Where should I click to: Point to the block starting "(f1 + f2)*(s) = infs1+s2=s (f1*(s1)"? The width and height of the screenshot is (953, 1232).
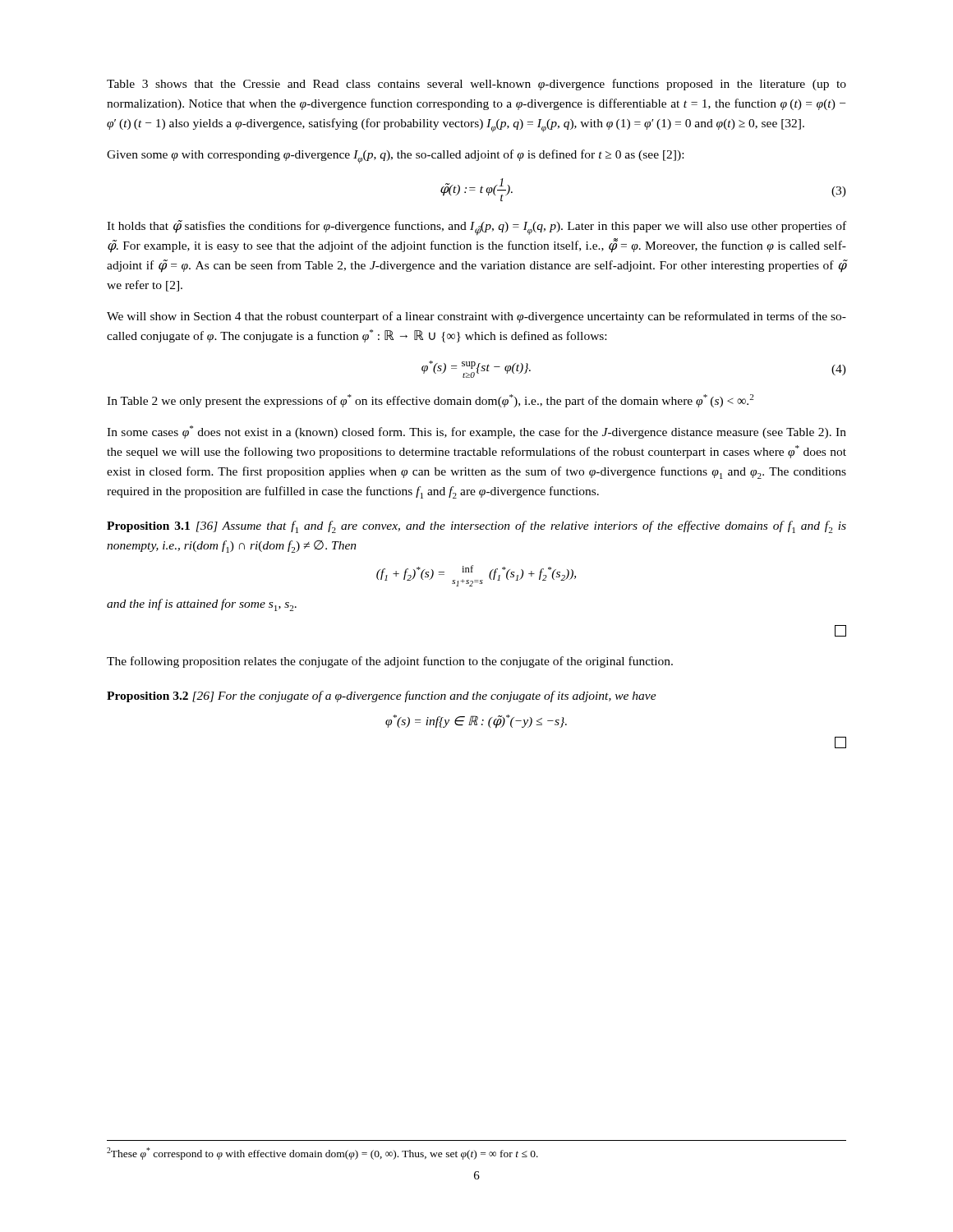click(476, 575)
